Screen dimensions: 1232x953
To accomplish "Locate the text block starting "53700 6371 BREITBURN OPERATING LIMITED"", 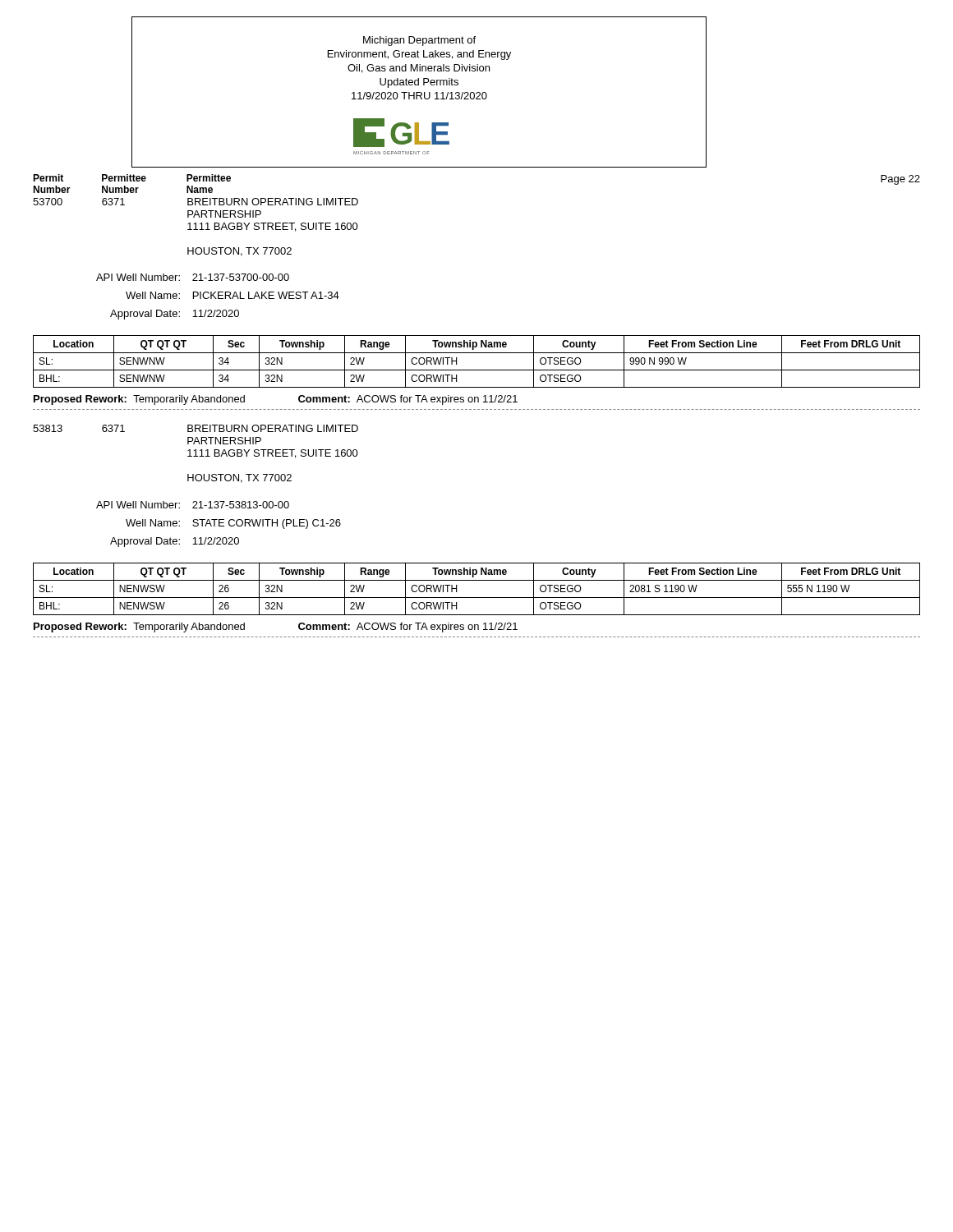I will 196,226.
